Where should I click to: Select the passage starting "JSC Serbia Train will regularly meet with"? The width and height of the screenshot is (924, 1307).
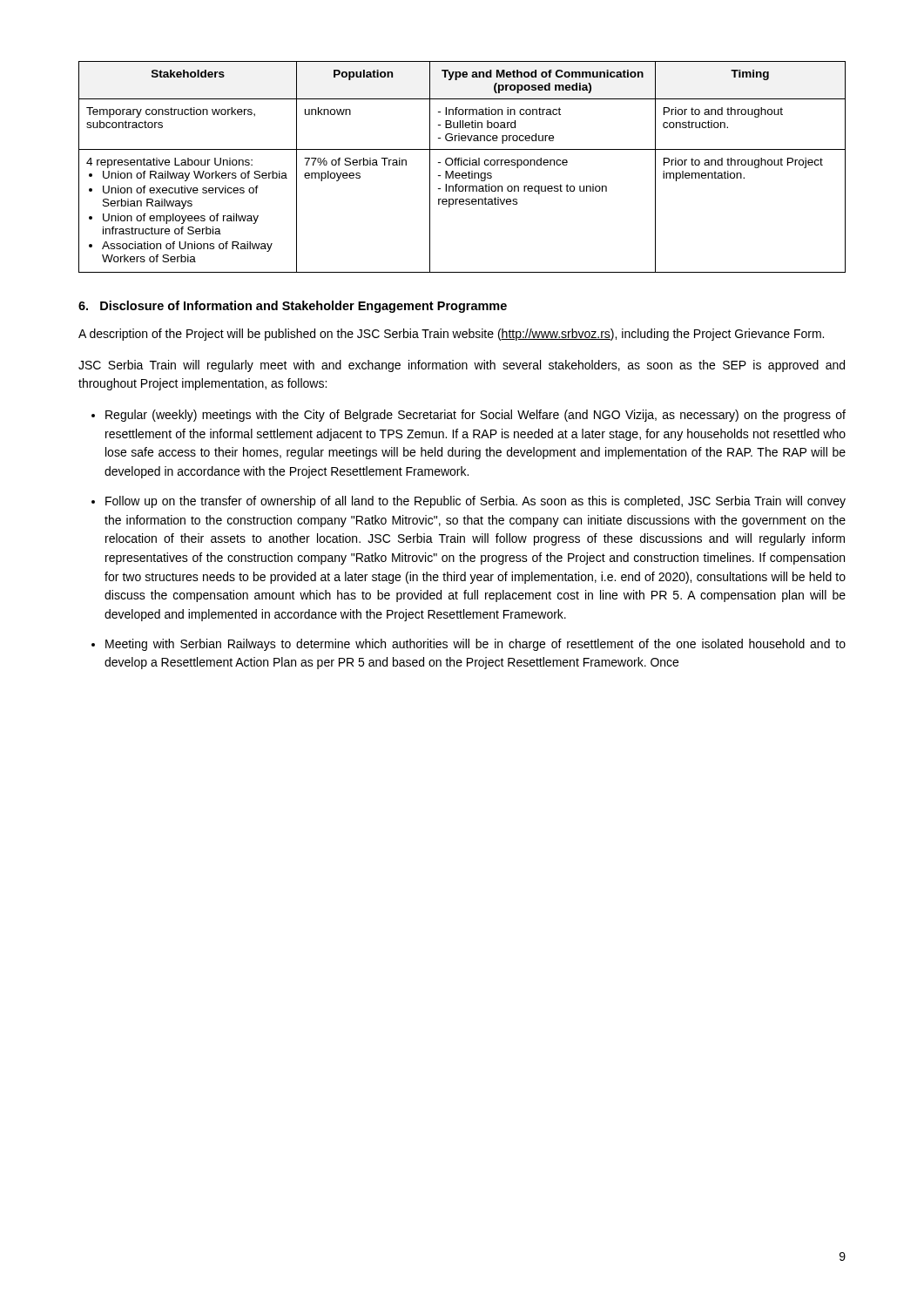pyautogui.click(x=462, y=374)
